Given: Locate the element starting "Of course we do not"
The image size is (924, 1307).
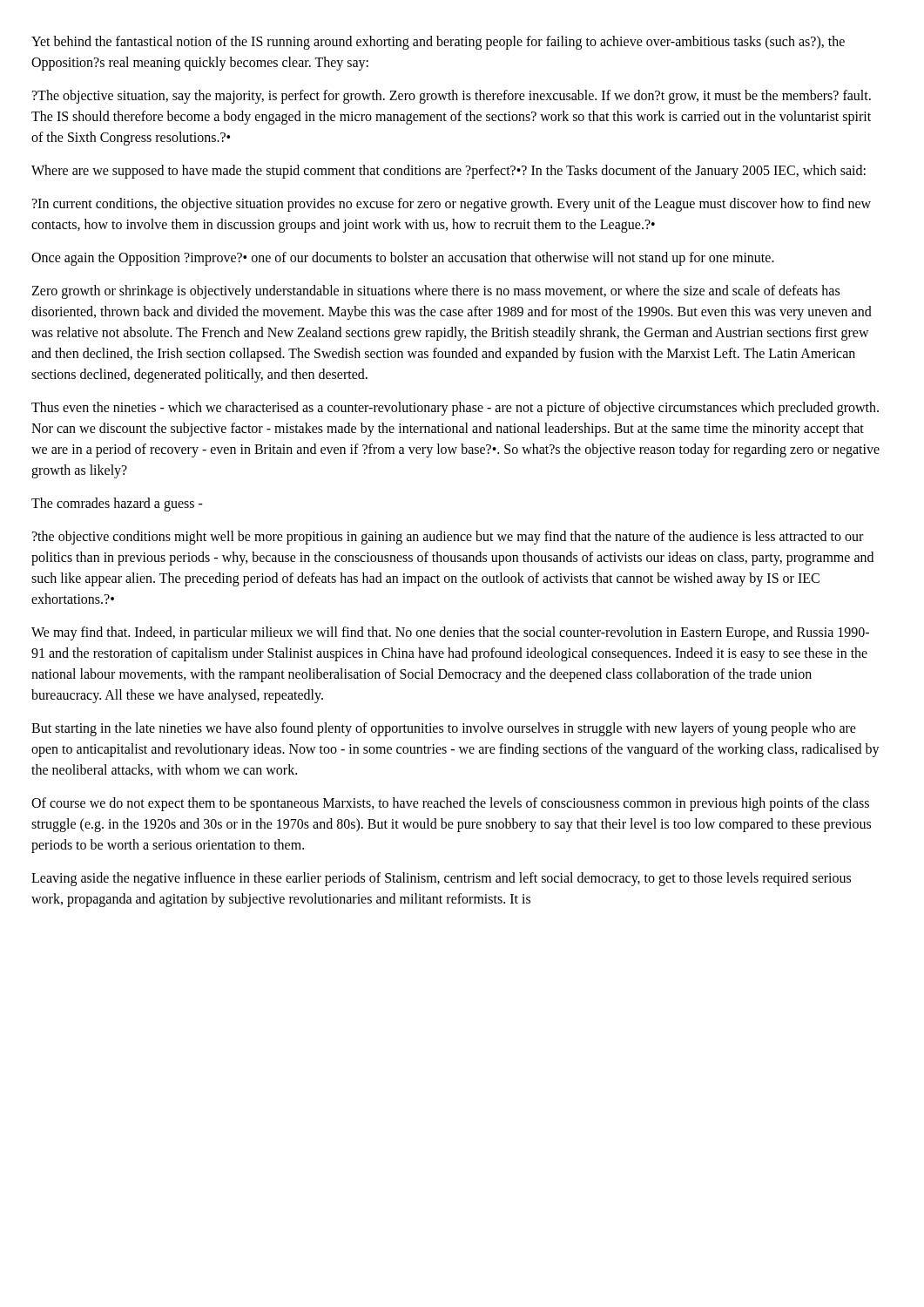Looking at the screenshot, I should tap(451, 824).
